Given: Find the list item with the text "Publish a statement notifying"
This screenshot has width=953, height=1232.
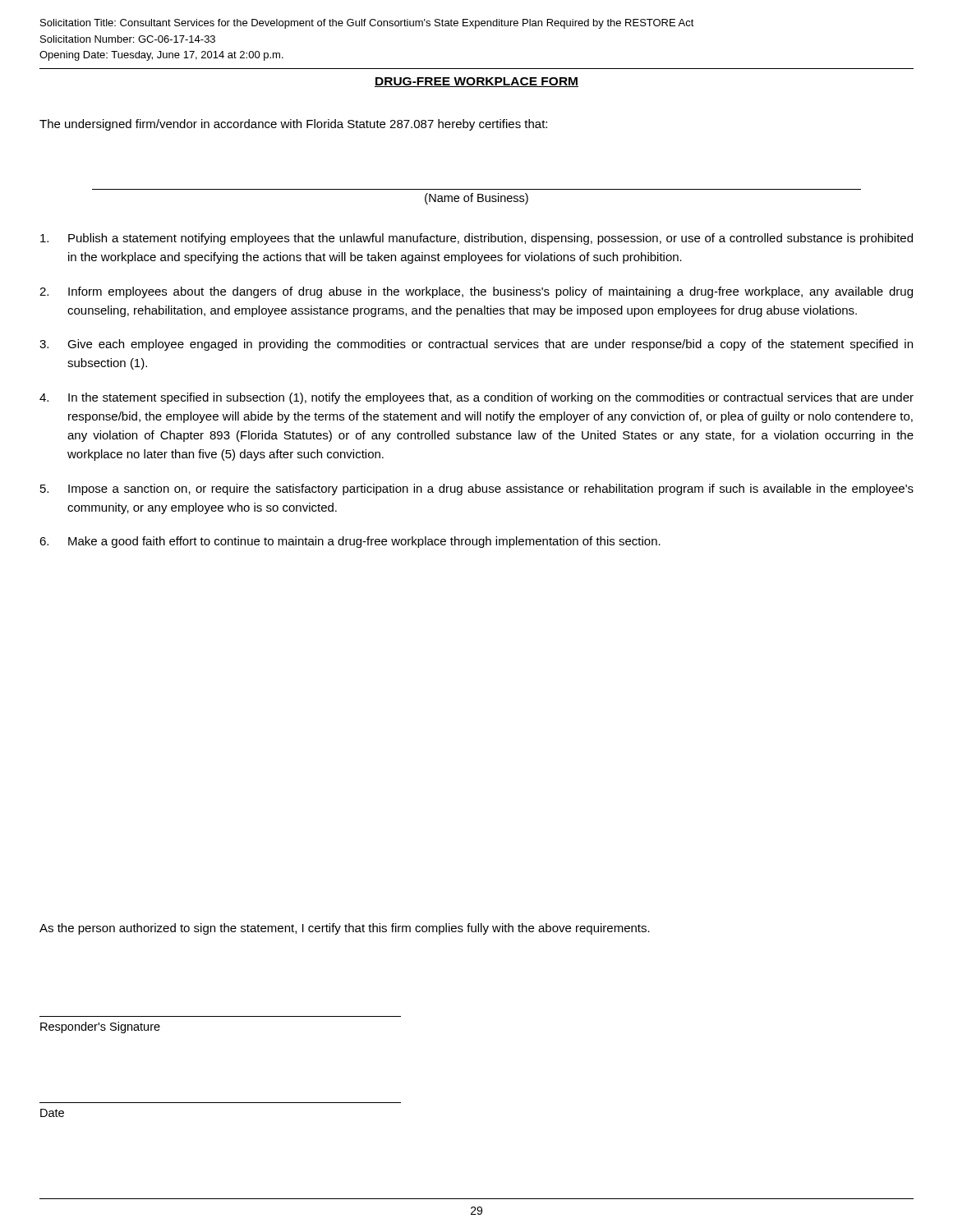Looking at the screenshot, I should (x=476, y=247).
